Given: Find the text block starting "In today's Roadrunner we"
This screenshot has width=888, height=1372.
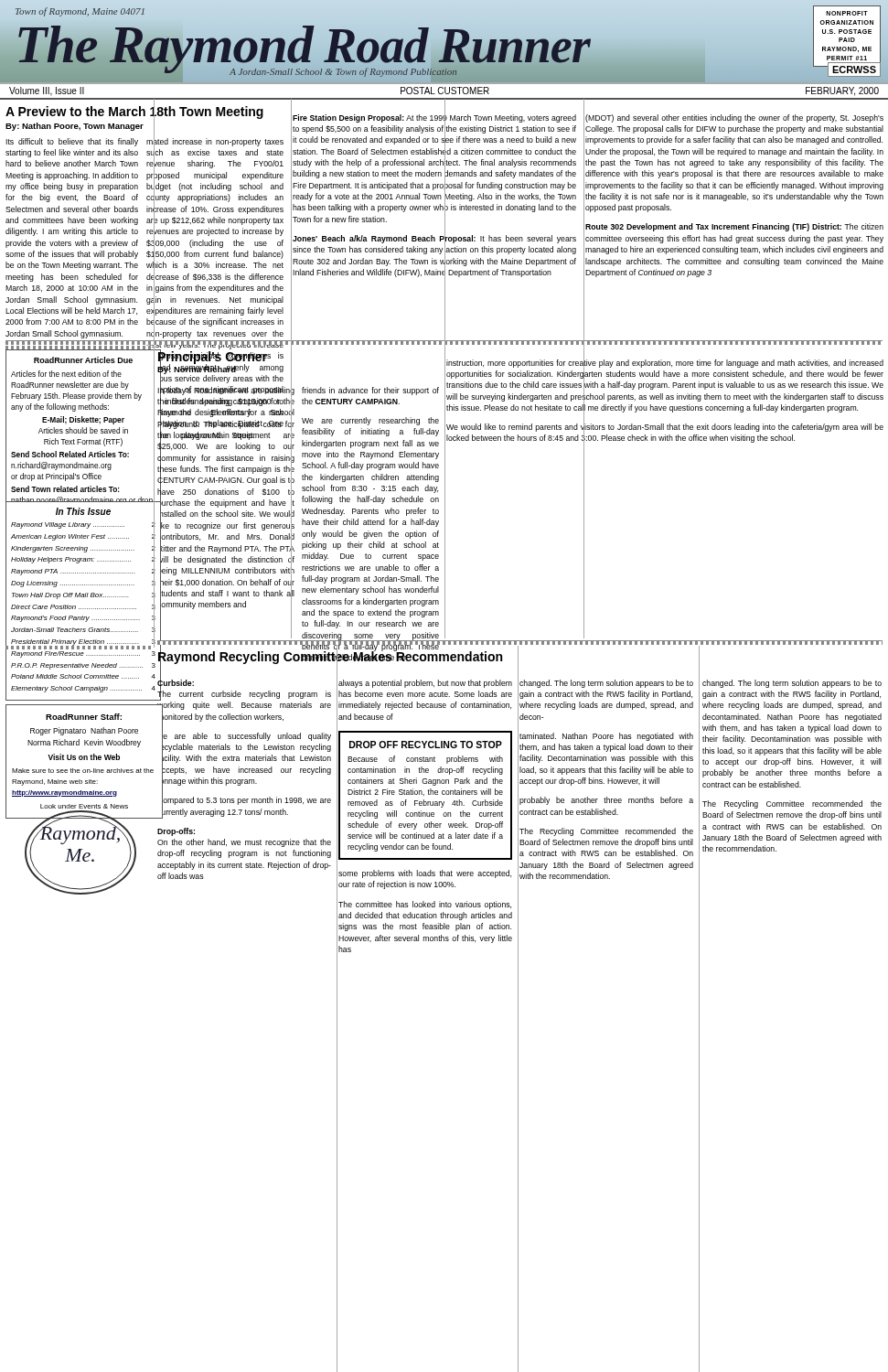Looking at the screenshot, I should 226,498.
